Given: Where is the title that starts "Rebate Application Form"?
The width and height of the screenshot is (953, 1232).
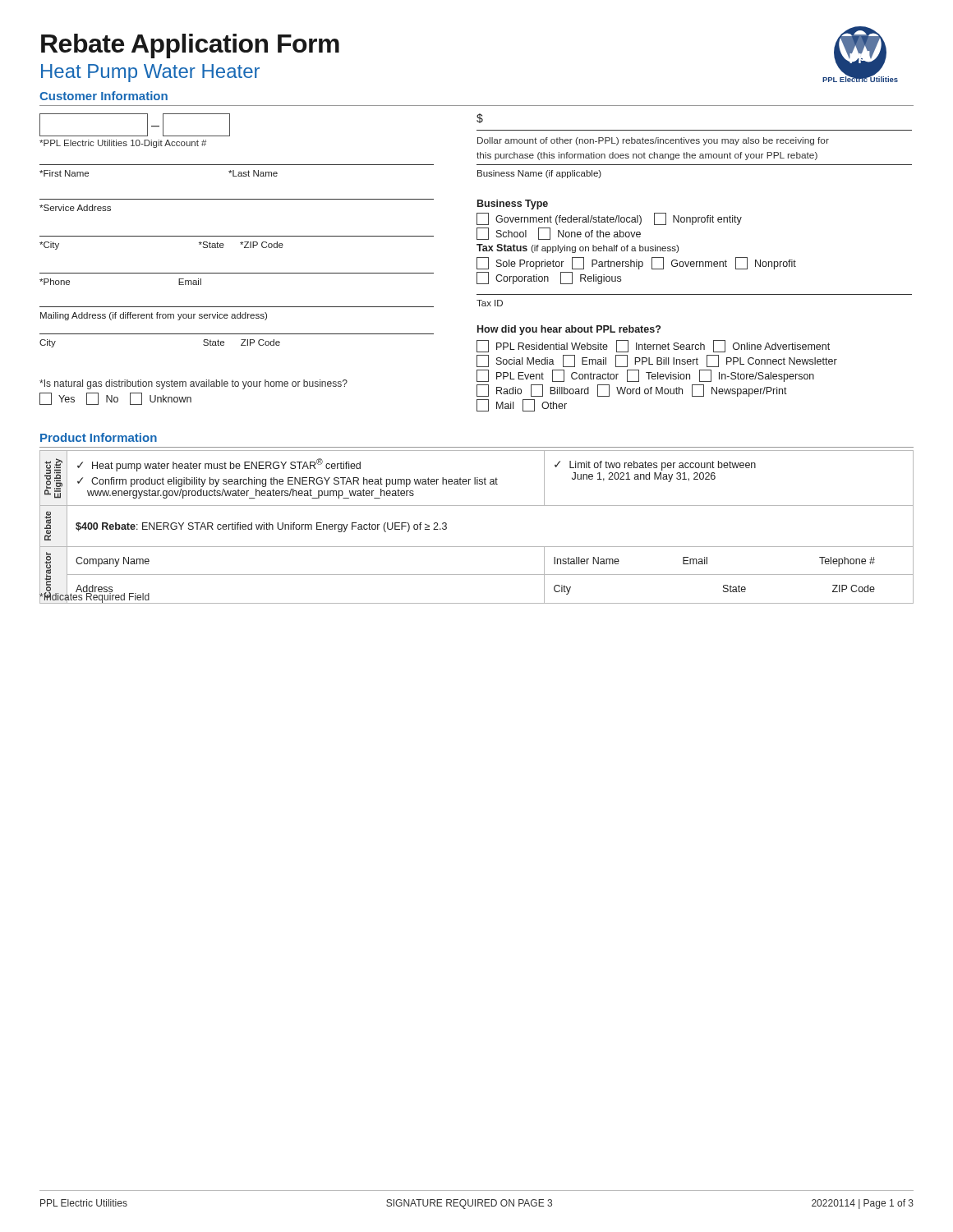Looking at the screenshot, I should pos(190,56).
